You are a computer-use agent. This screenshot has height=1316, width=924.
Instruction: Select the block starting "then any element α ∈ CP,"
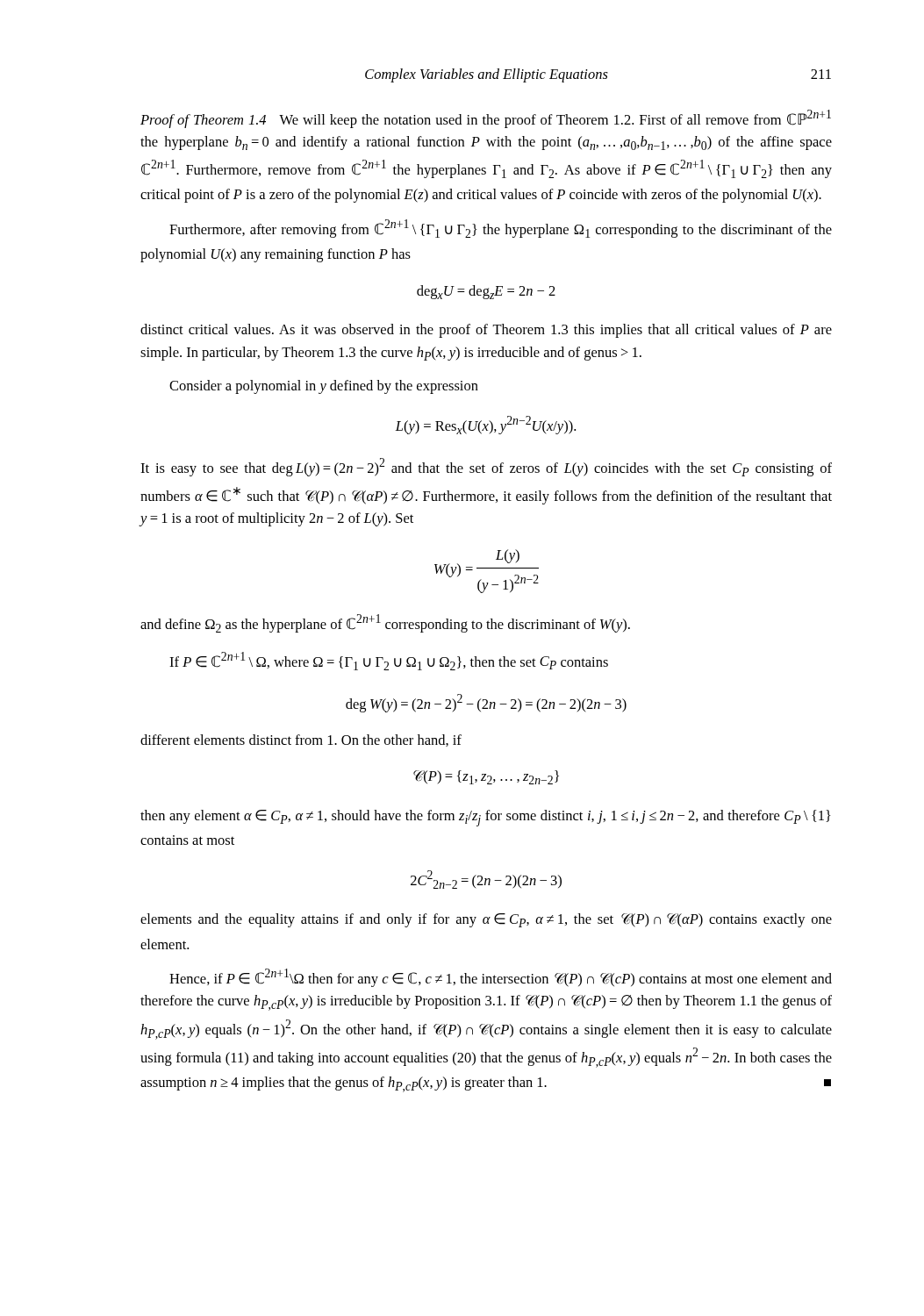[x=486, y=828]
